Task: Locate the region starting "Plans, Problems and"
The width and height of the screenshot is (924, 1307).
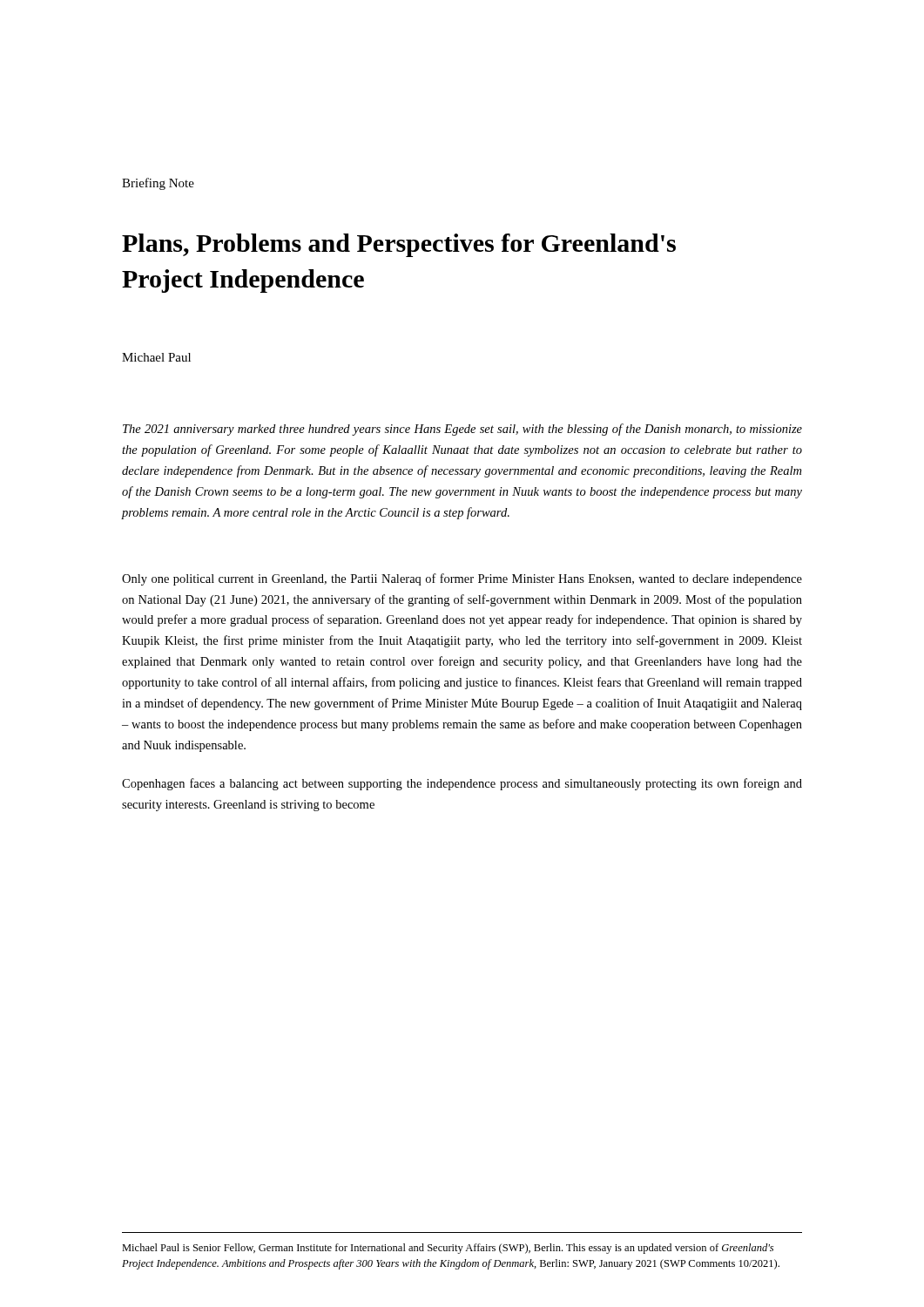Action: pos(399,260)
